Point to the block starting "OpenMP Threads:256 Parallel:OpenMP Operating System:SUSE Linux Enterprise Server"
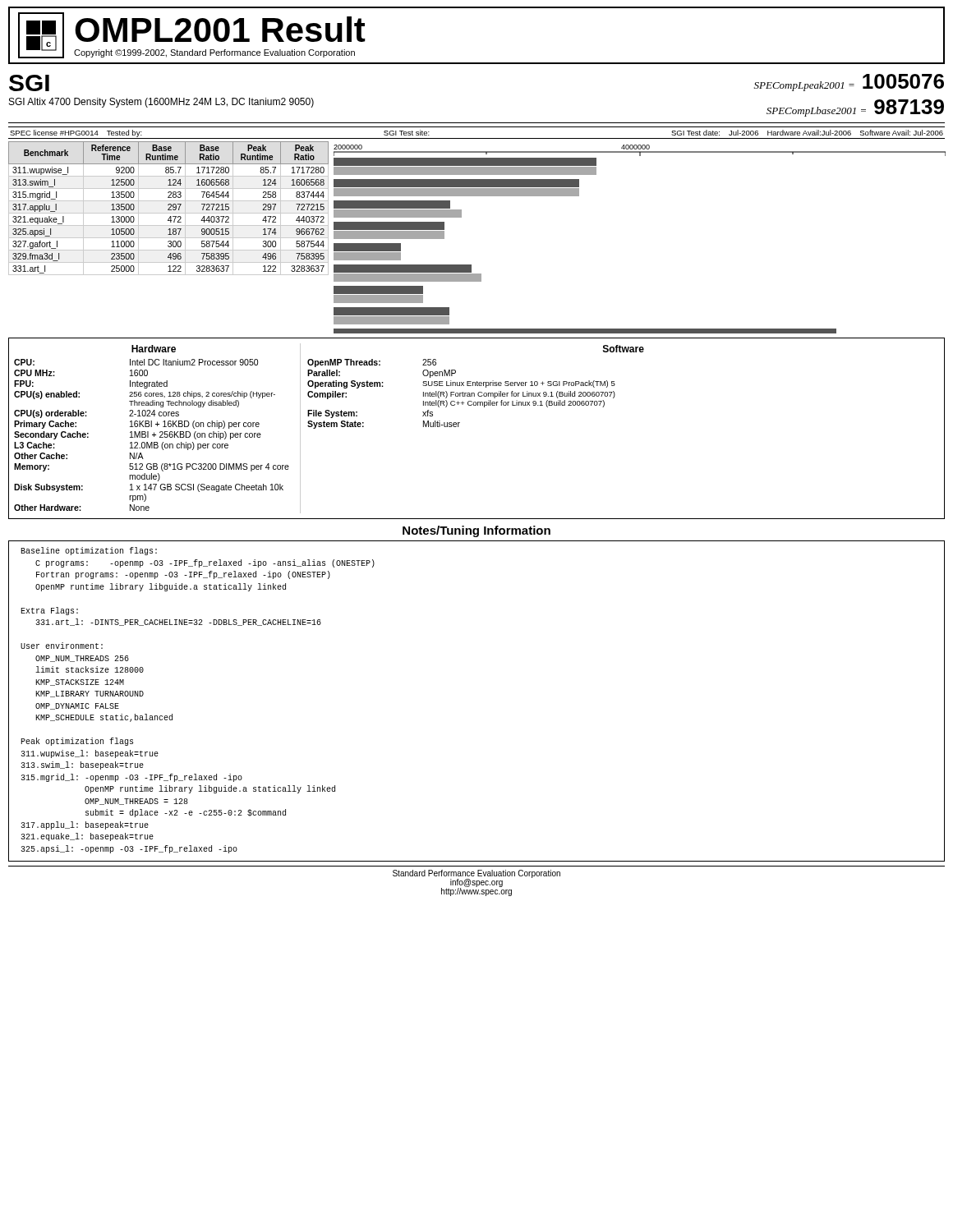Screen dimensions: 1232x953 pyautogui.click(x=623, y=393)
